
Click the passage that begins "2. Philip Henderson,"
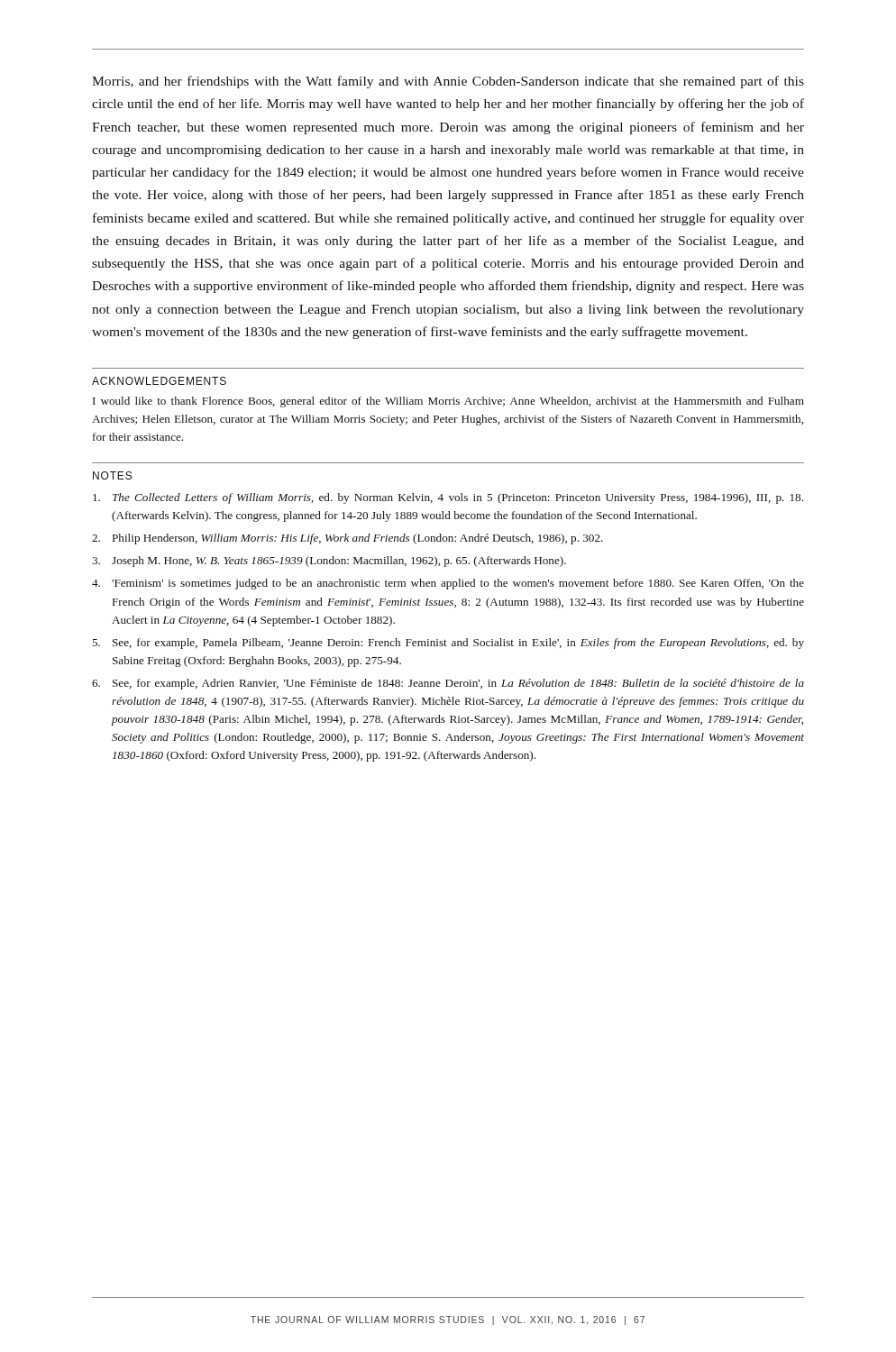click(448, 538)
